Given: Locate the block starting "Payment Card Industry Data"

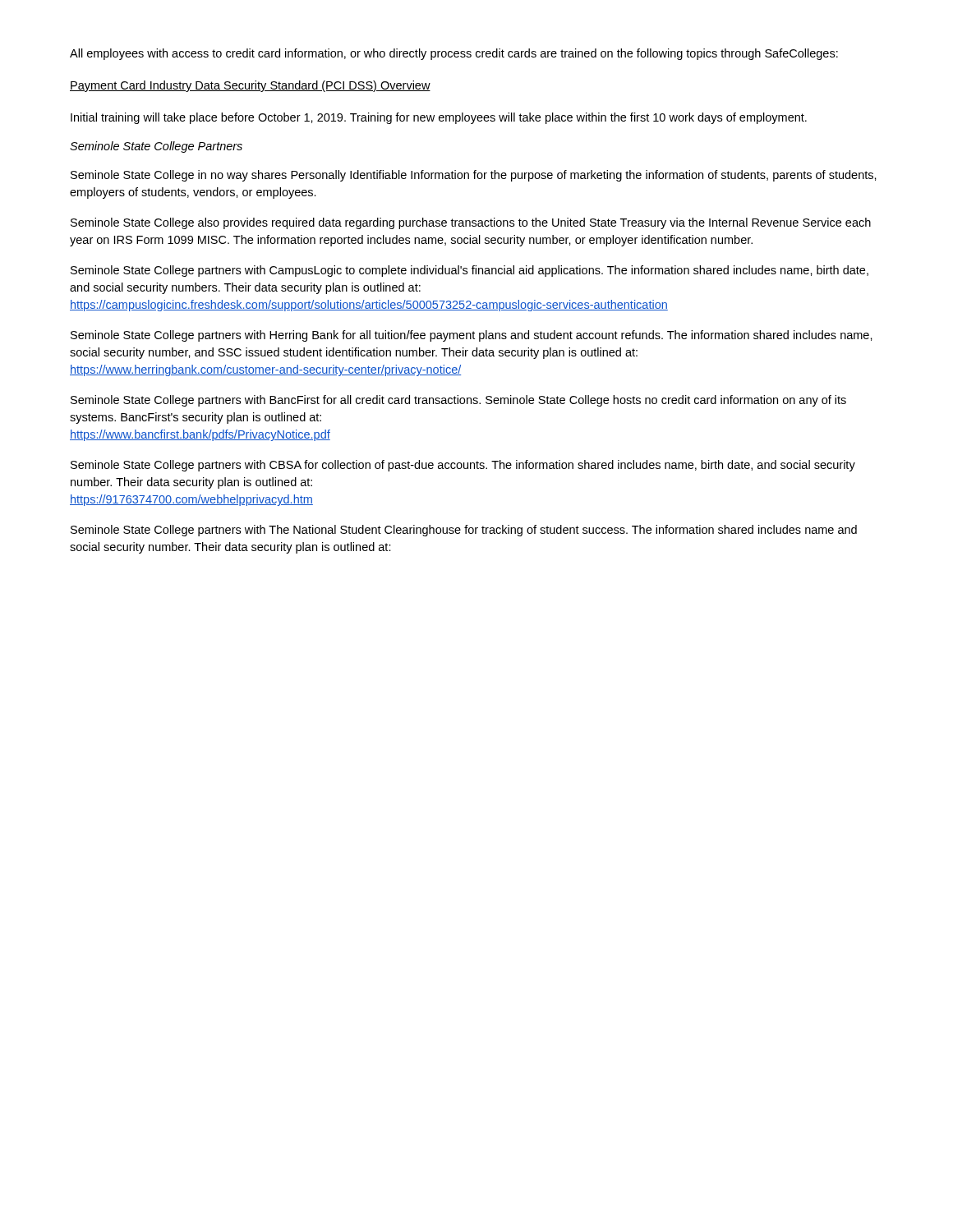Looking at the screenshot, I should (x=250, y=86).
